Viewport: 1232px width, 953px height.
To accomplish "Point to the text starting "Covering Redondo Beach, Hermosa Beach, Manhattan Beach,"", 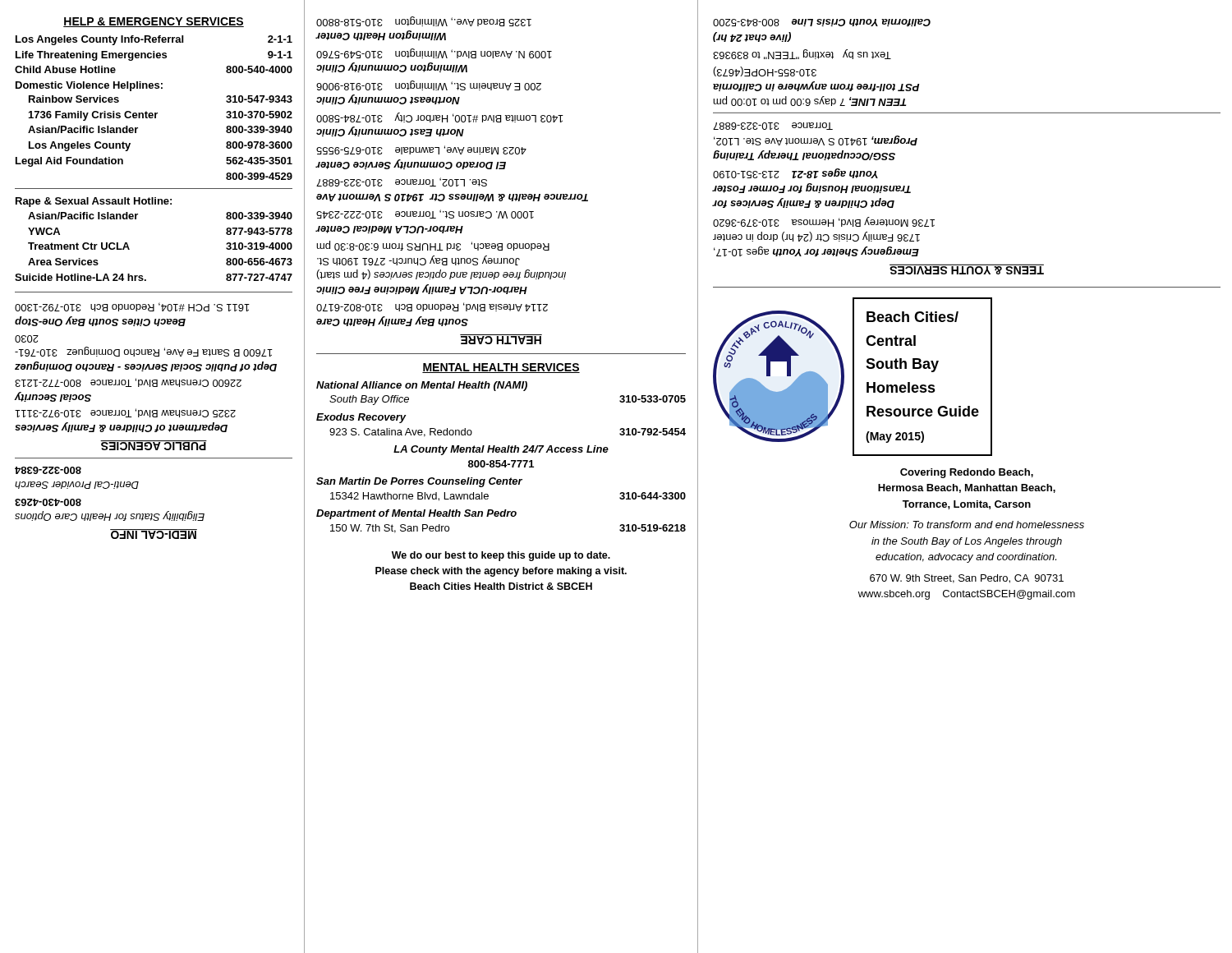I will [x=967, y=488].
